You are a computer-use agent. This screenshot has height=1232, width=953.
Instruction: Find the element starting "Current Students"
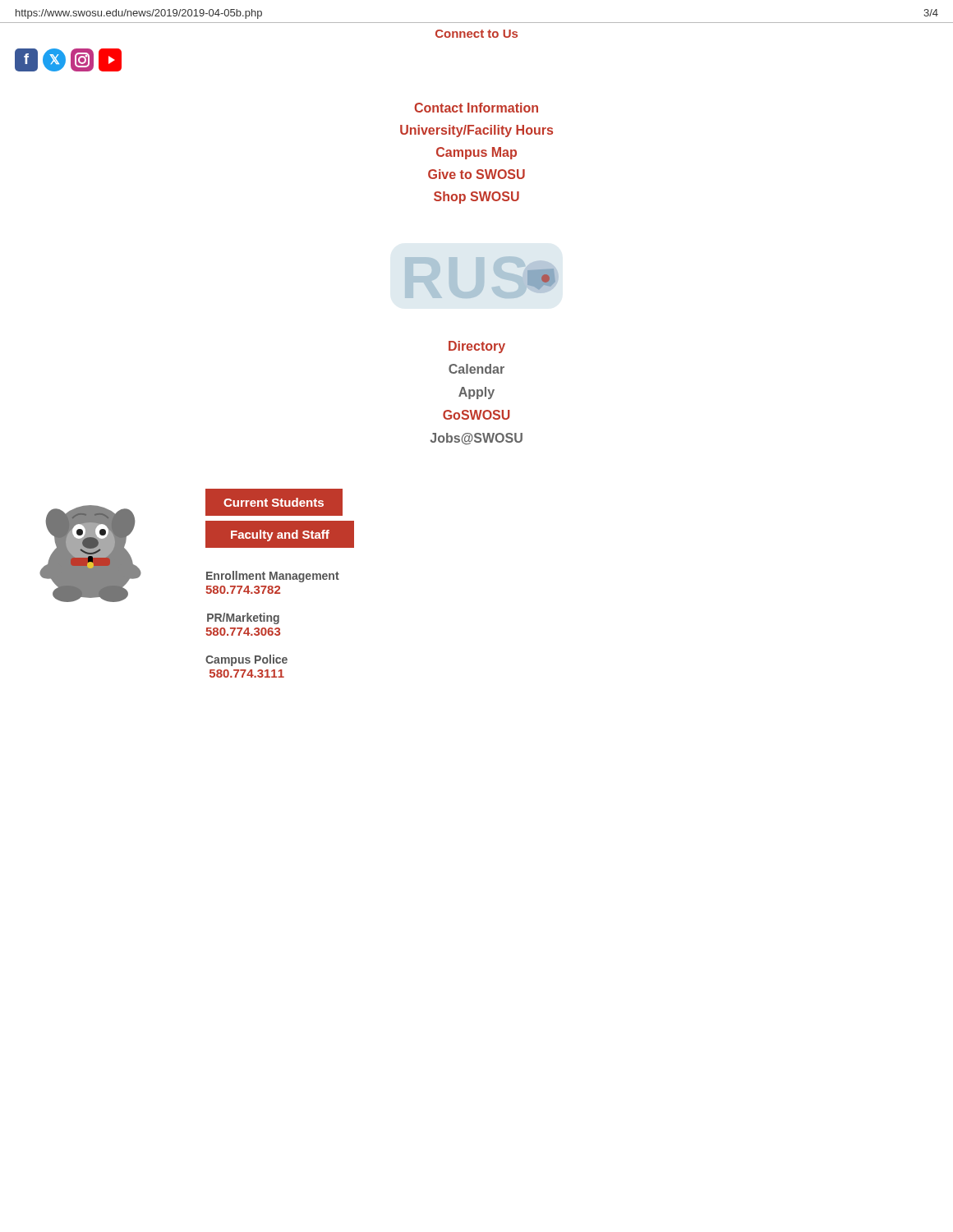tap(274, 502)
